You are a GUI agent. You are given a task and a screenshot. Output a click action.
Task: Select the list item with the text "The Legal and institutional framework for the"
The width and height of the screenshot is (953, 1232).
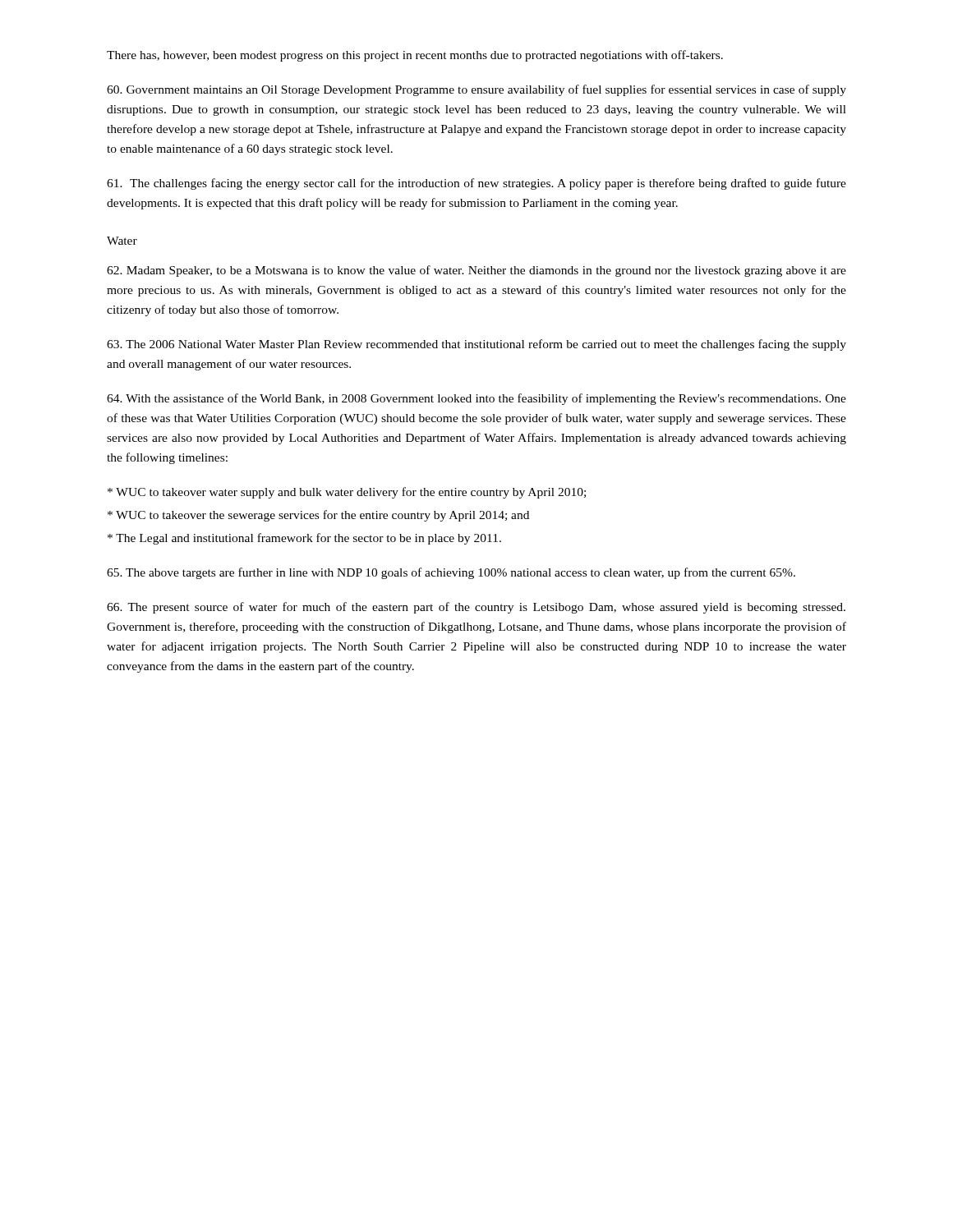click(304, 538)
